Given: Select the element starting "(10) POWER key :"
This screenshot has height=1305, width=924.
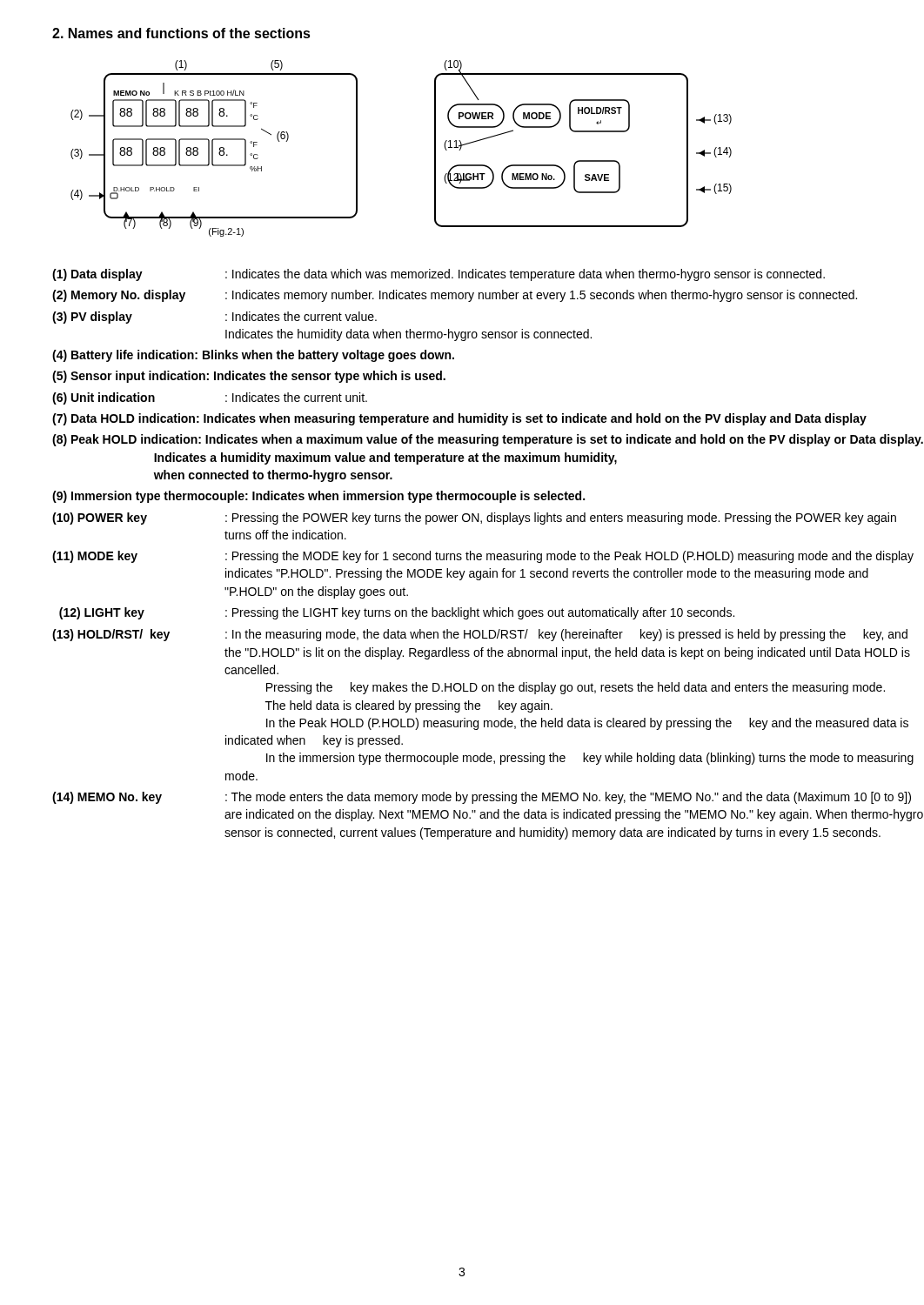Looking at the screenshot, I should pyautogui.click(x=488, y=526).
